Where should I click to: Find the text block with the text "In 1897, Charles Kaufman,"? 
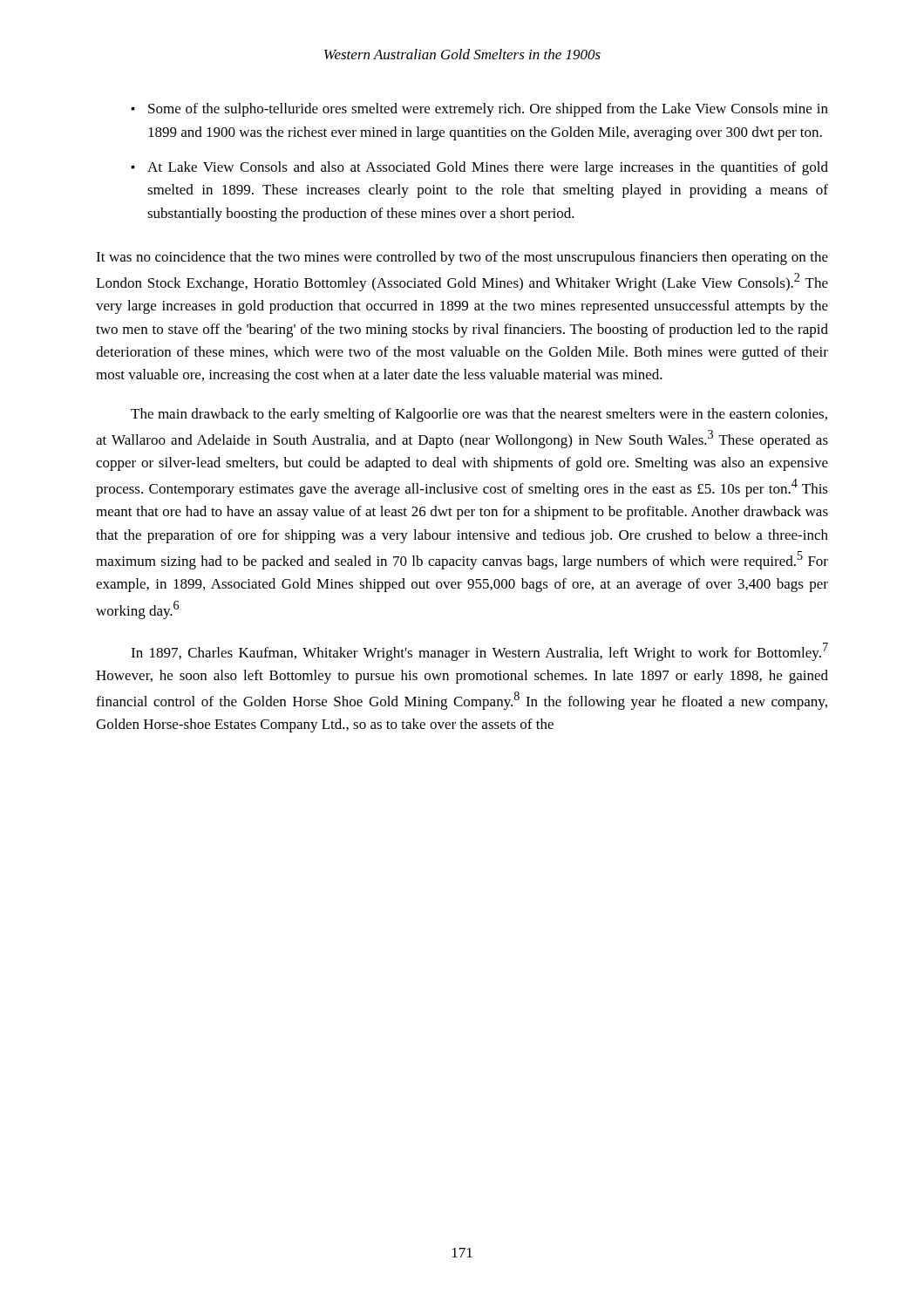(x=462, y=686)
